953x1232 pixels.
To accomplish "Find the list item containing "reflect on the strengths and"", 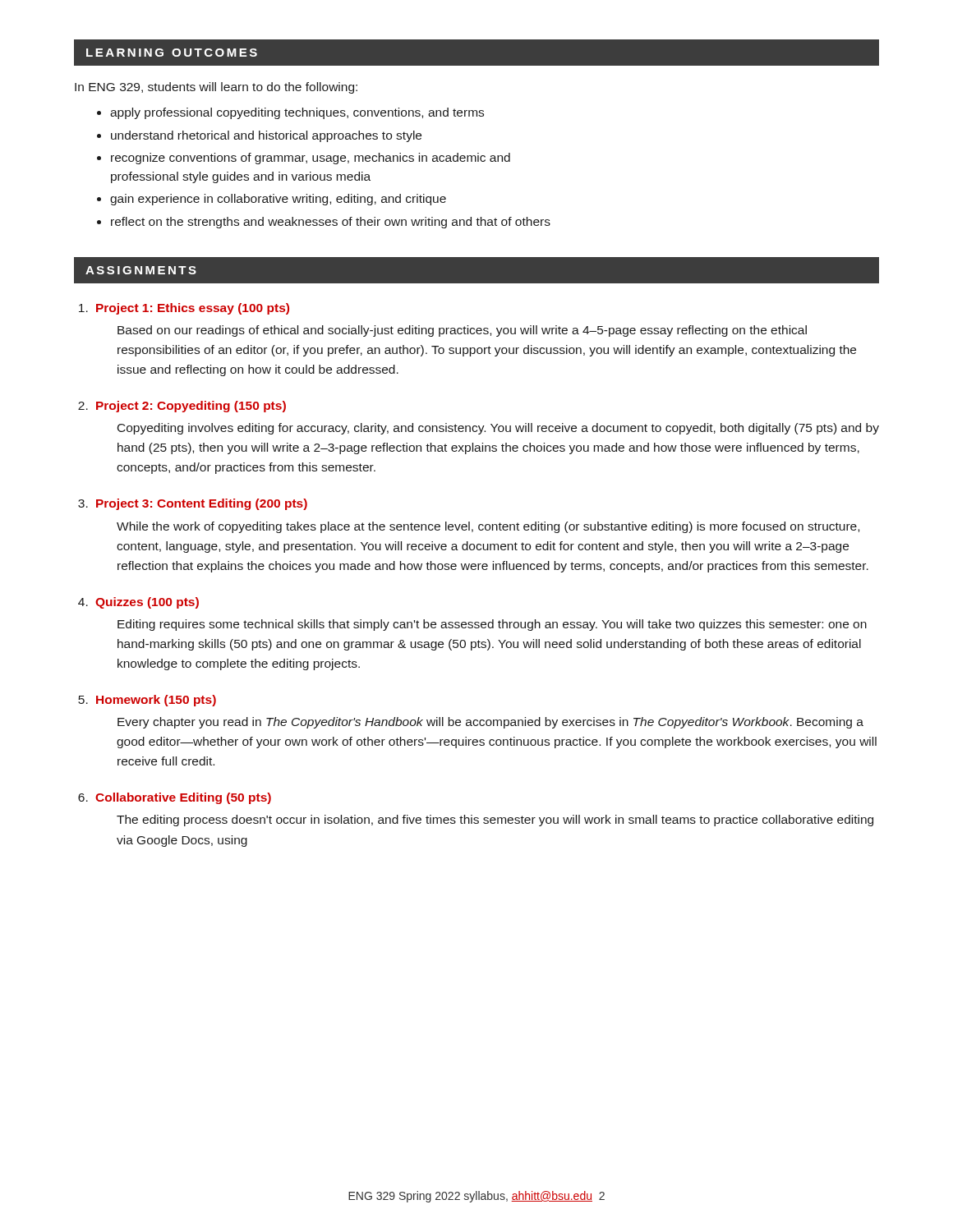I will click(x=330, y=221).
